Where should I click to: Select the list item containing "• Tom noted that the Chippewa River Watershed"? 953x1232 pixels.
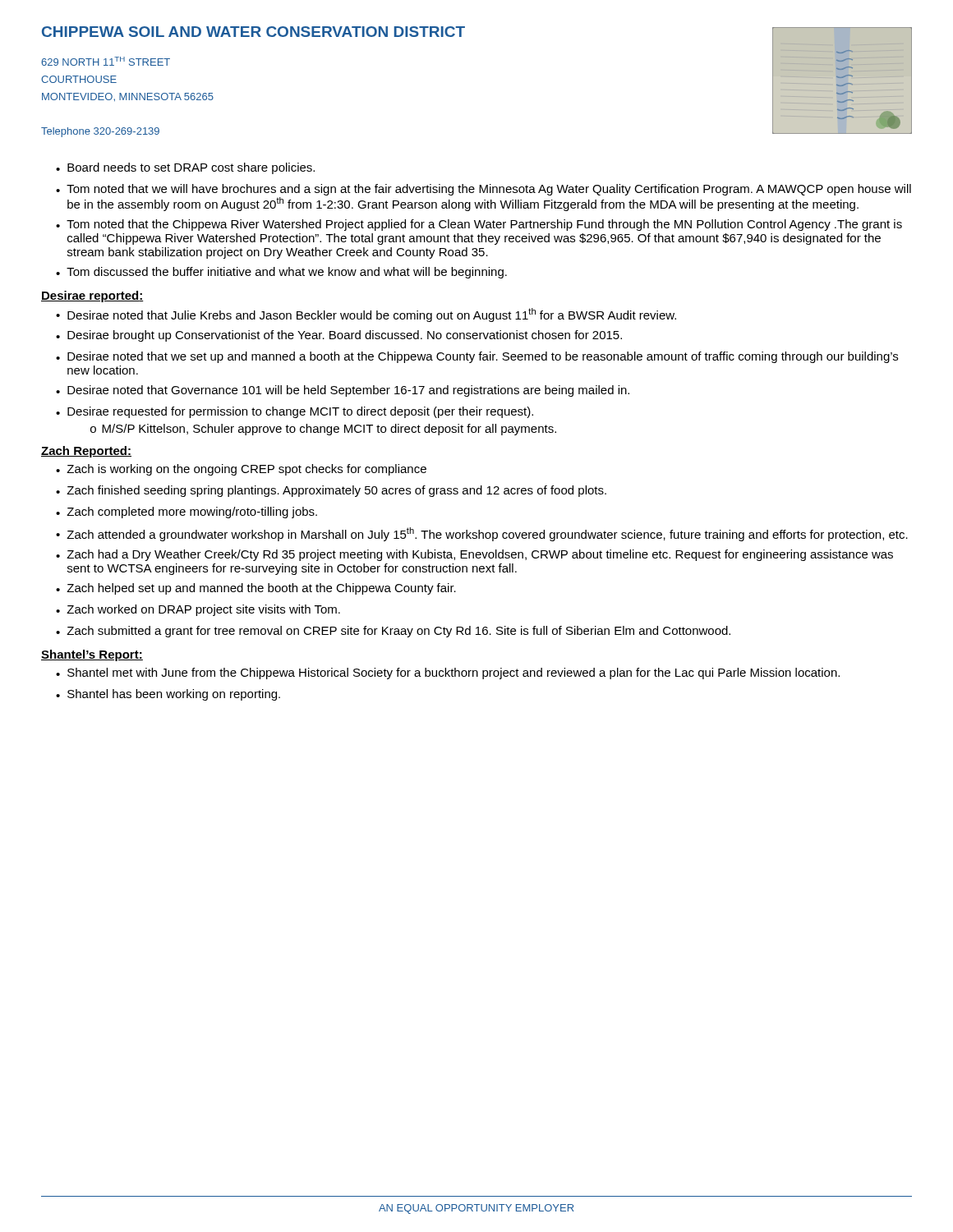point(484,238)
